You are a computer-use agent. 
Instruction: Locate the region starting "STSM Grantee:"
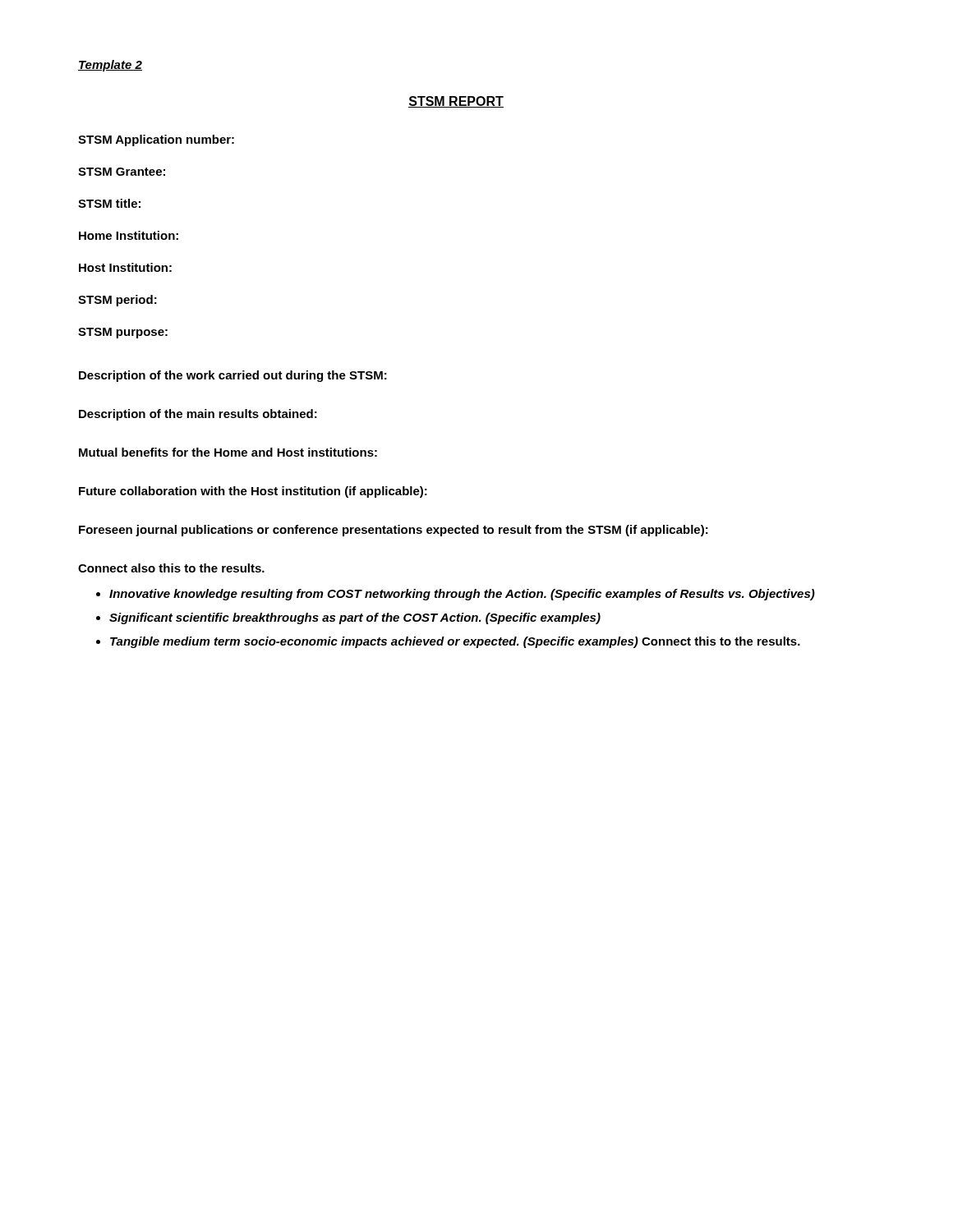click(122, 171)
